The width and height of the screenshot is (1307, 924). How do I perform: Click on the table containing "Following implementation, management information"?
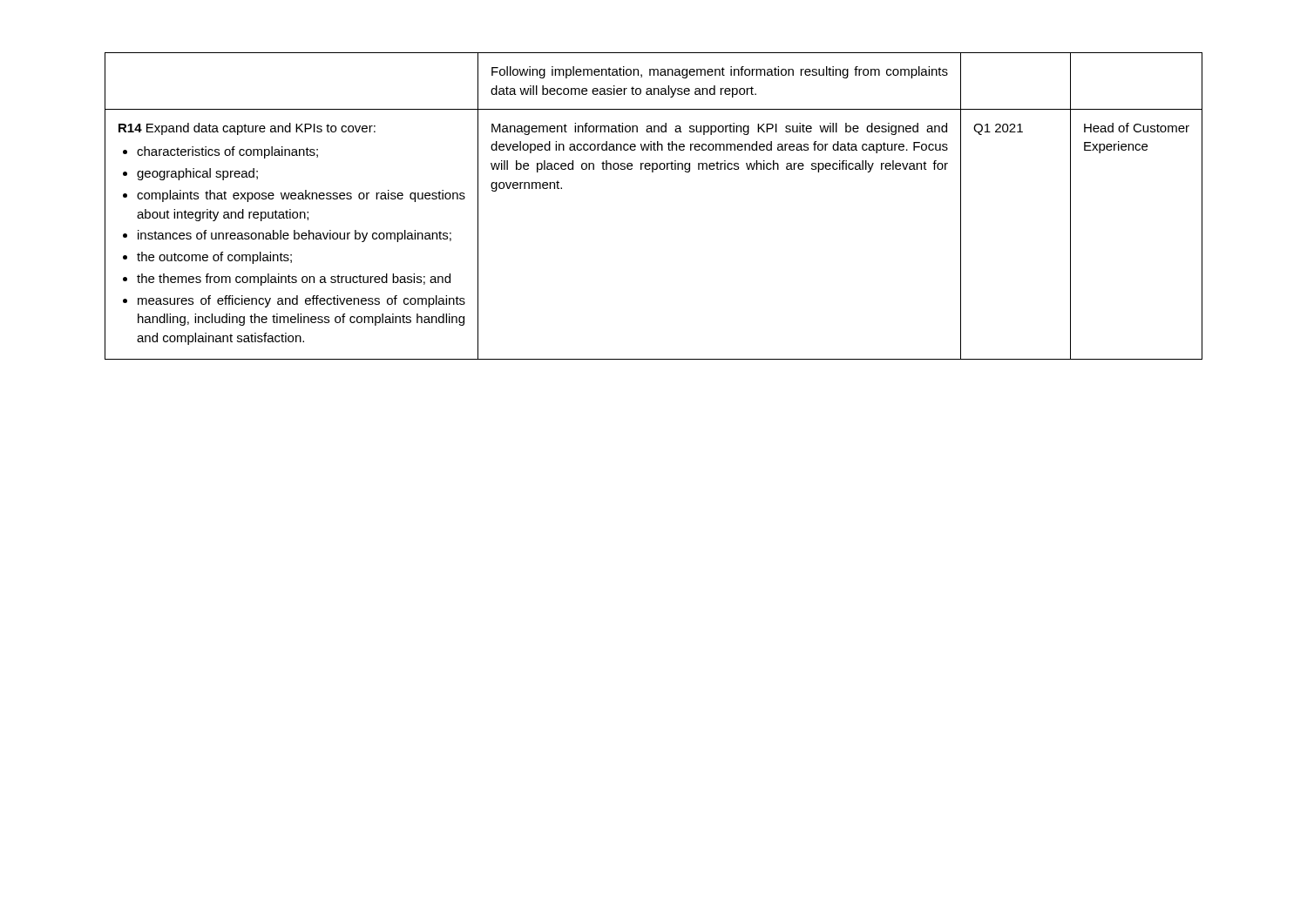click(x=654, y=206)
